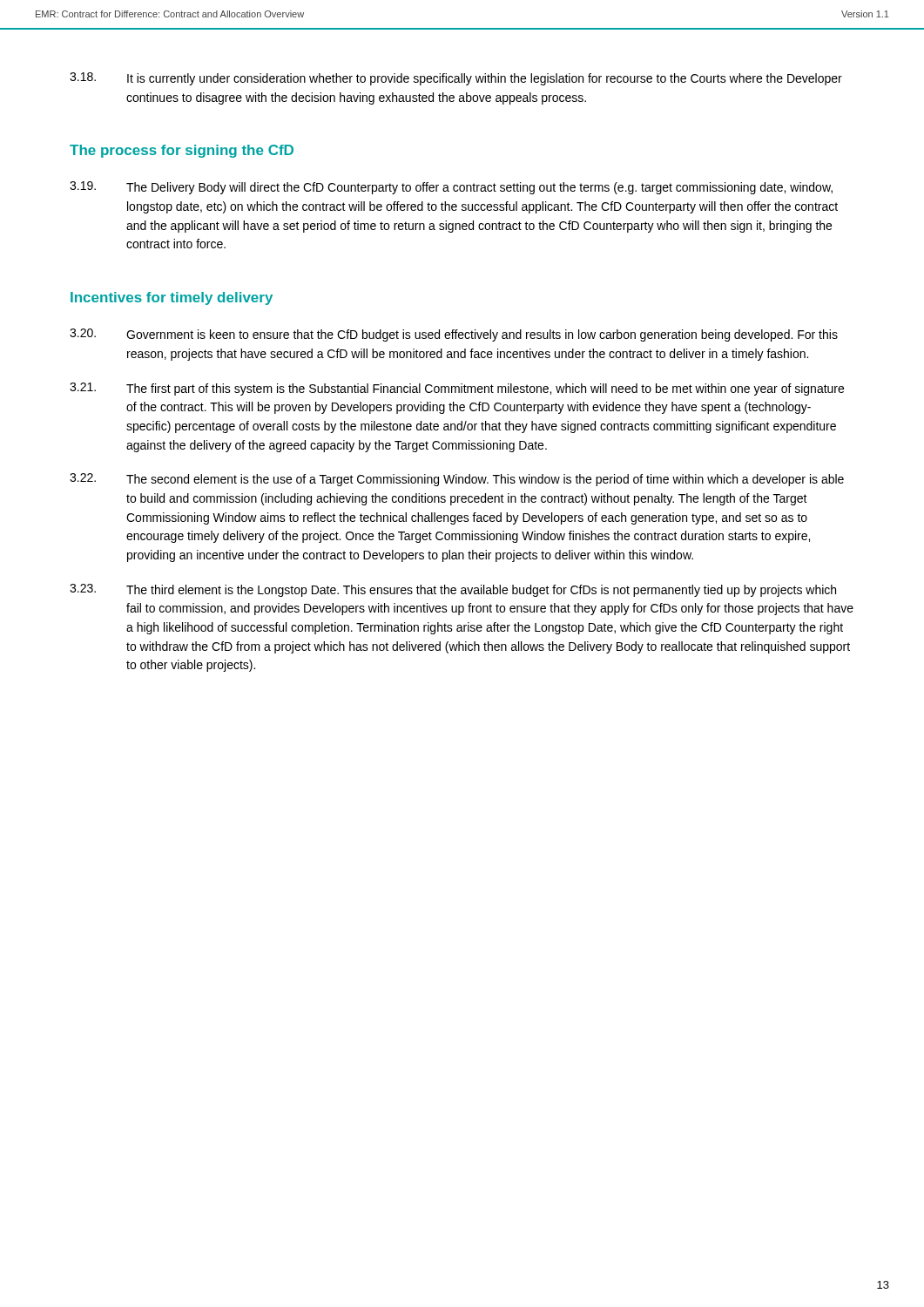The height and width of the screenshot is (1307, 924).
Task: Where is the passage that starts "20. Government is keen to ensure"?
Action: pyautogui.click(x=462, y=345)
